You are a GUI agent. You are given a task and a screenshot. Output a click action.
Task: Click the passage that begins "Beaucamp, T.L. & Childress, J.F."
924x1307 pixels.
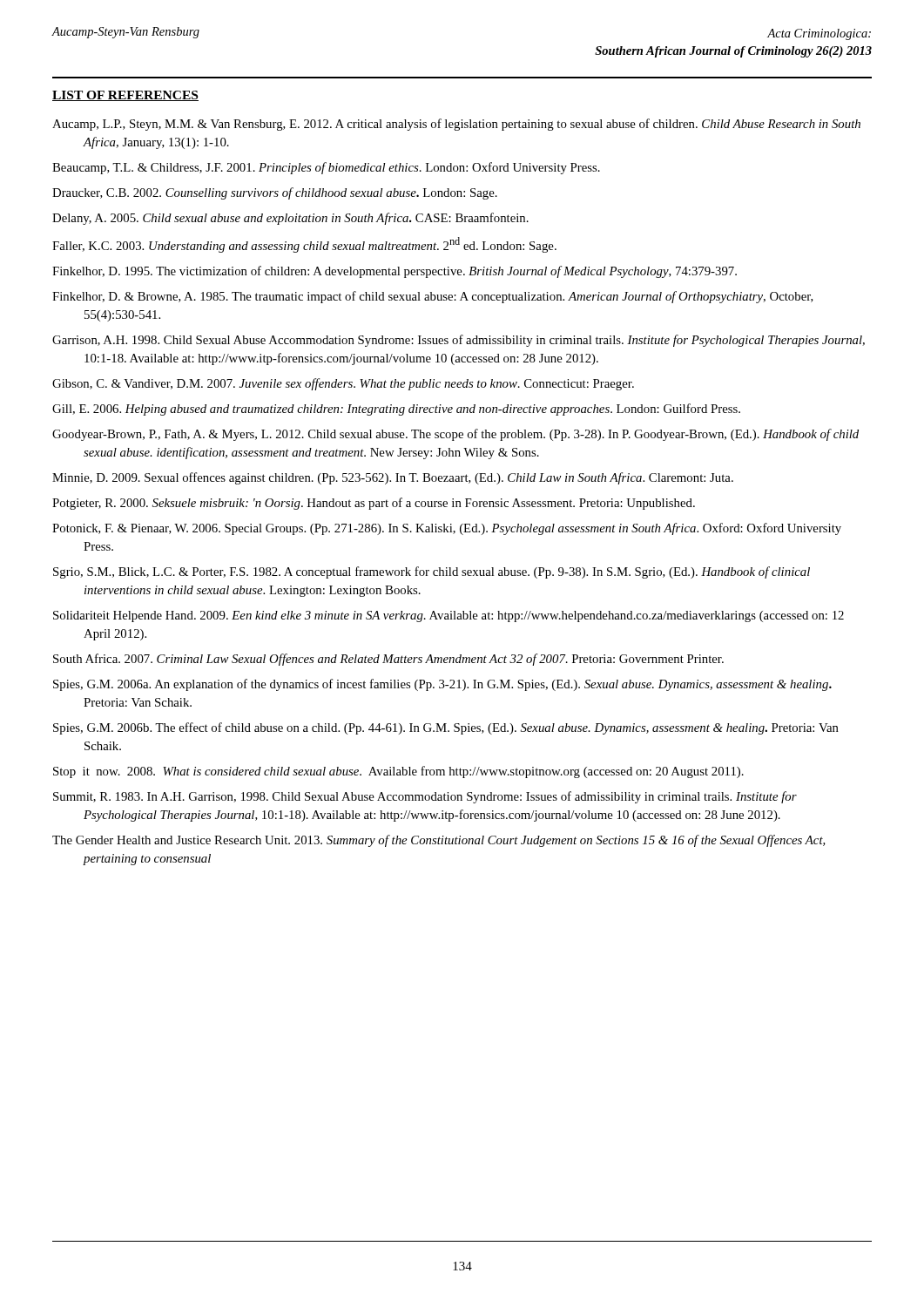coord(326,167)
